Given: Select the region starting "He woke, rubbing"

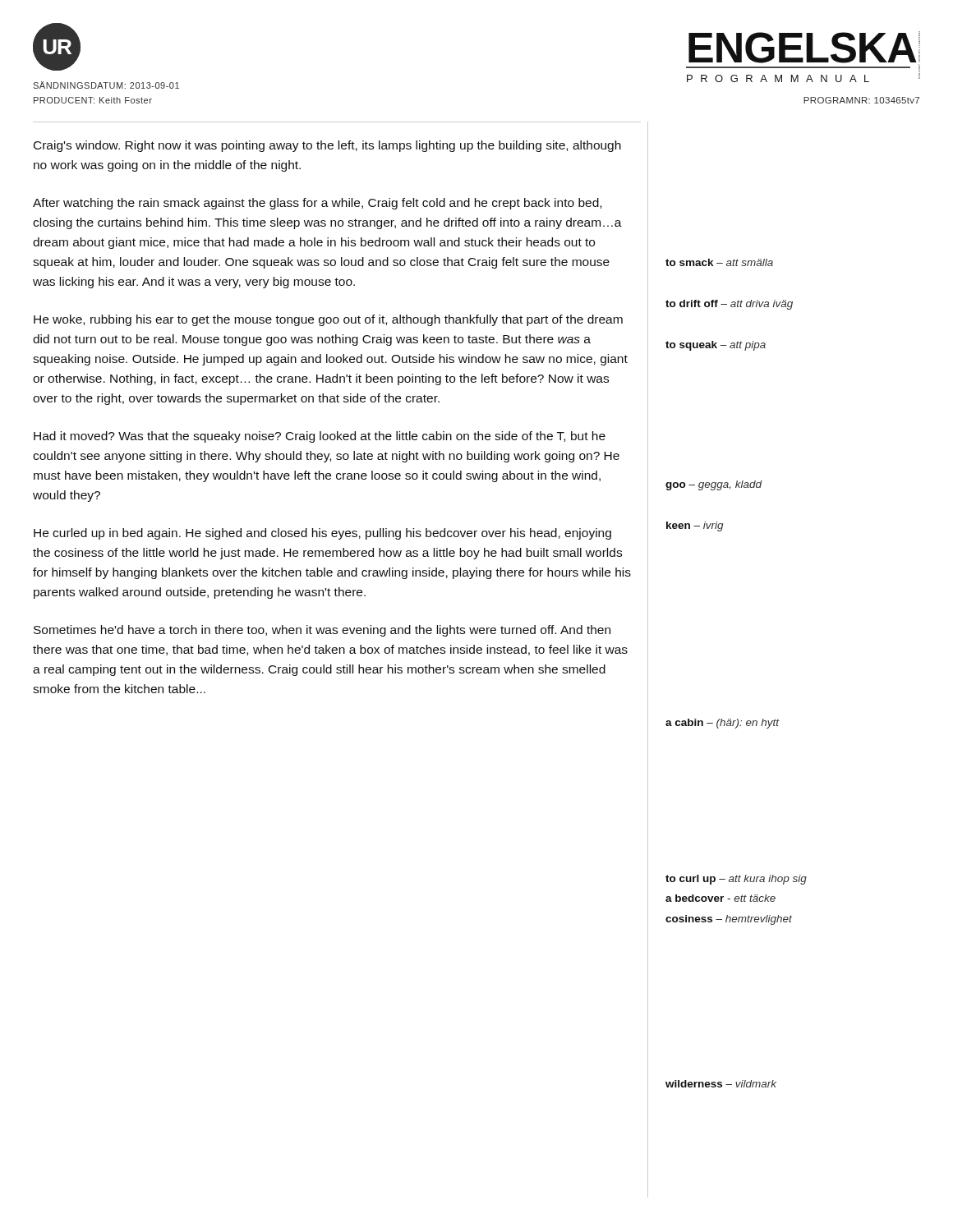Looking at the screenshot, I should 333,359.
